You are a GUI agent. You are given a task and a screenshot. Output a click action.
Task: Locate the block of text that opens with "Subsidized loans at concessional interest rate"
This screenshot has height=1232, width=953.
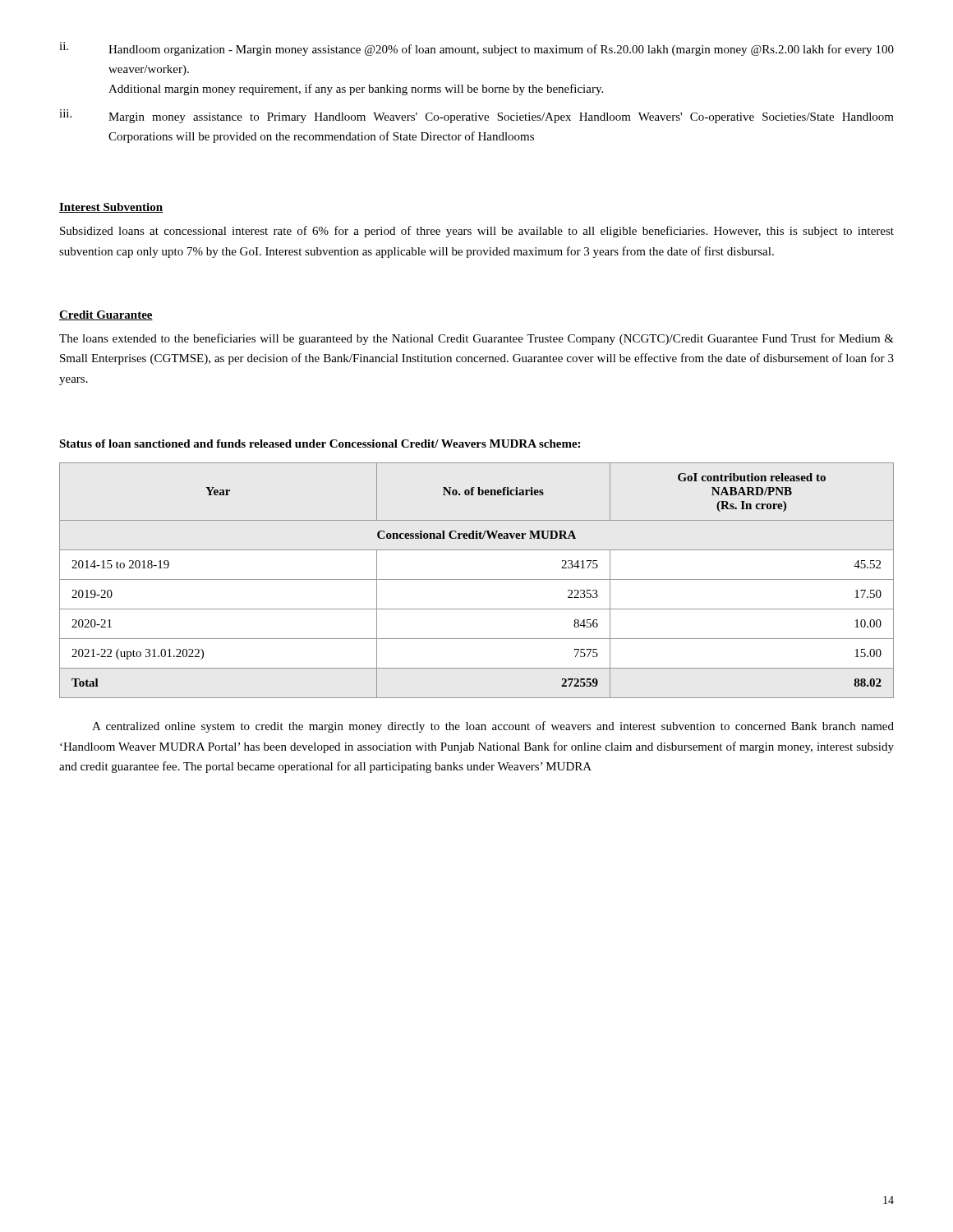[x=476, y=241]
